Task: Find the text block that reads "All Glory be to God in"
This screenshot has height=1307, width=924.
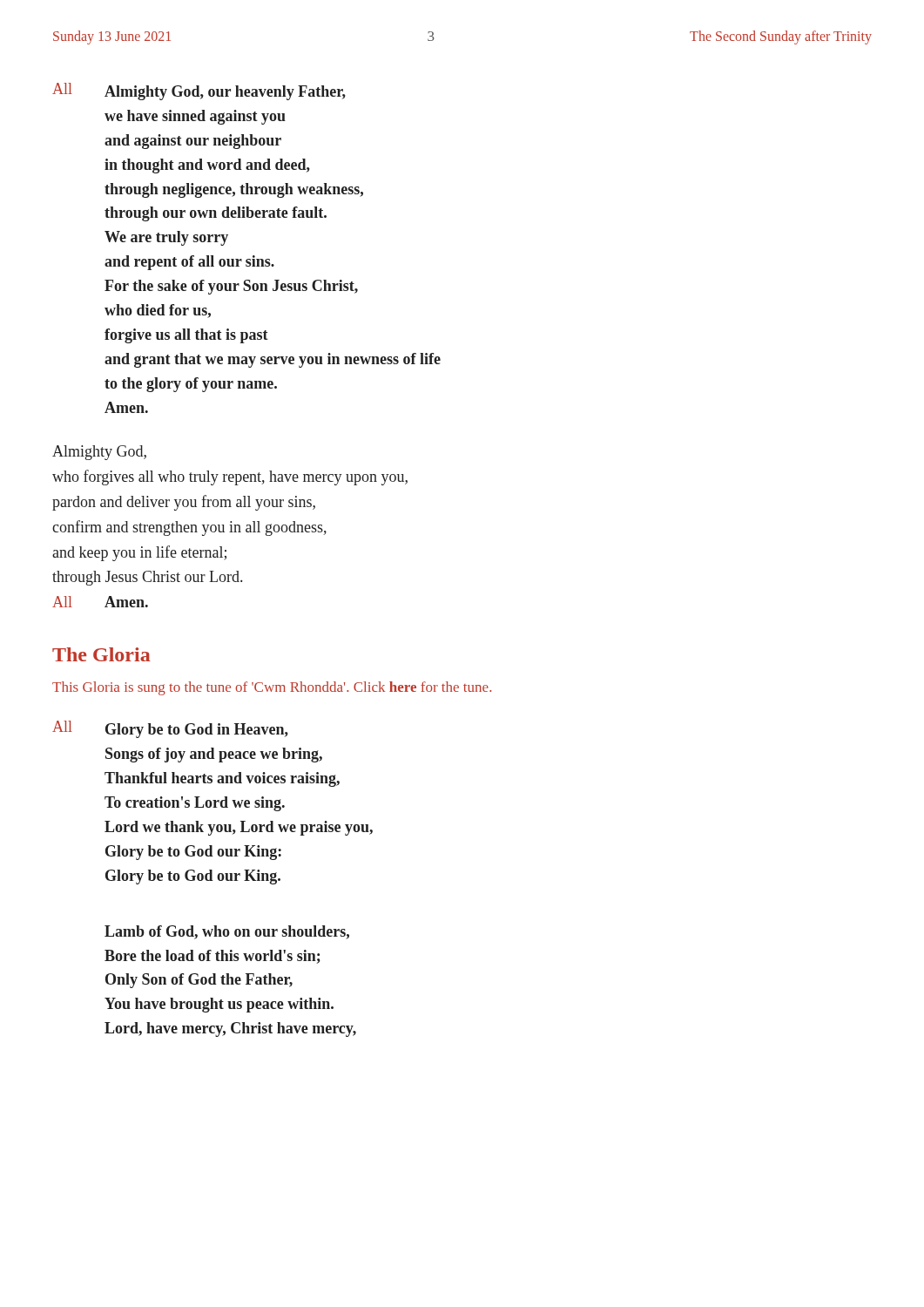Action: point(213,811)
